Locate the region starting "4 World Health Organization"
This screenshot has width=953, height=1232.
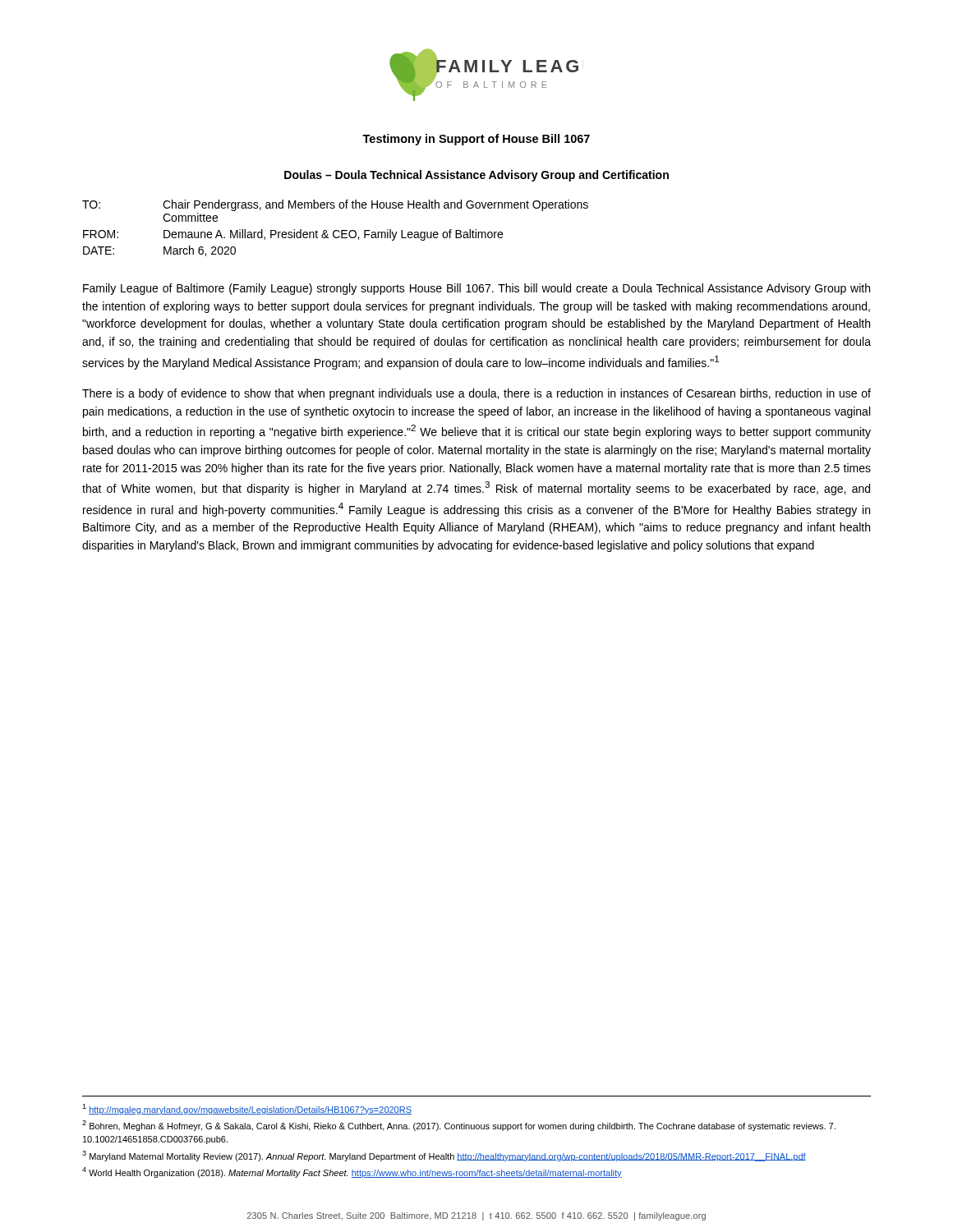pos(352,1171)
